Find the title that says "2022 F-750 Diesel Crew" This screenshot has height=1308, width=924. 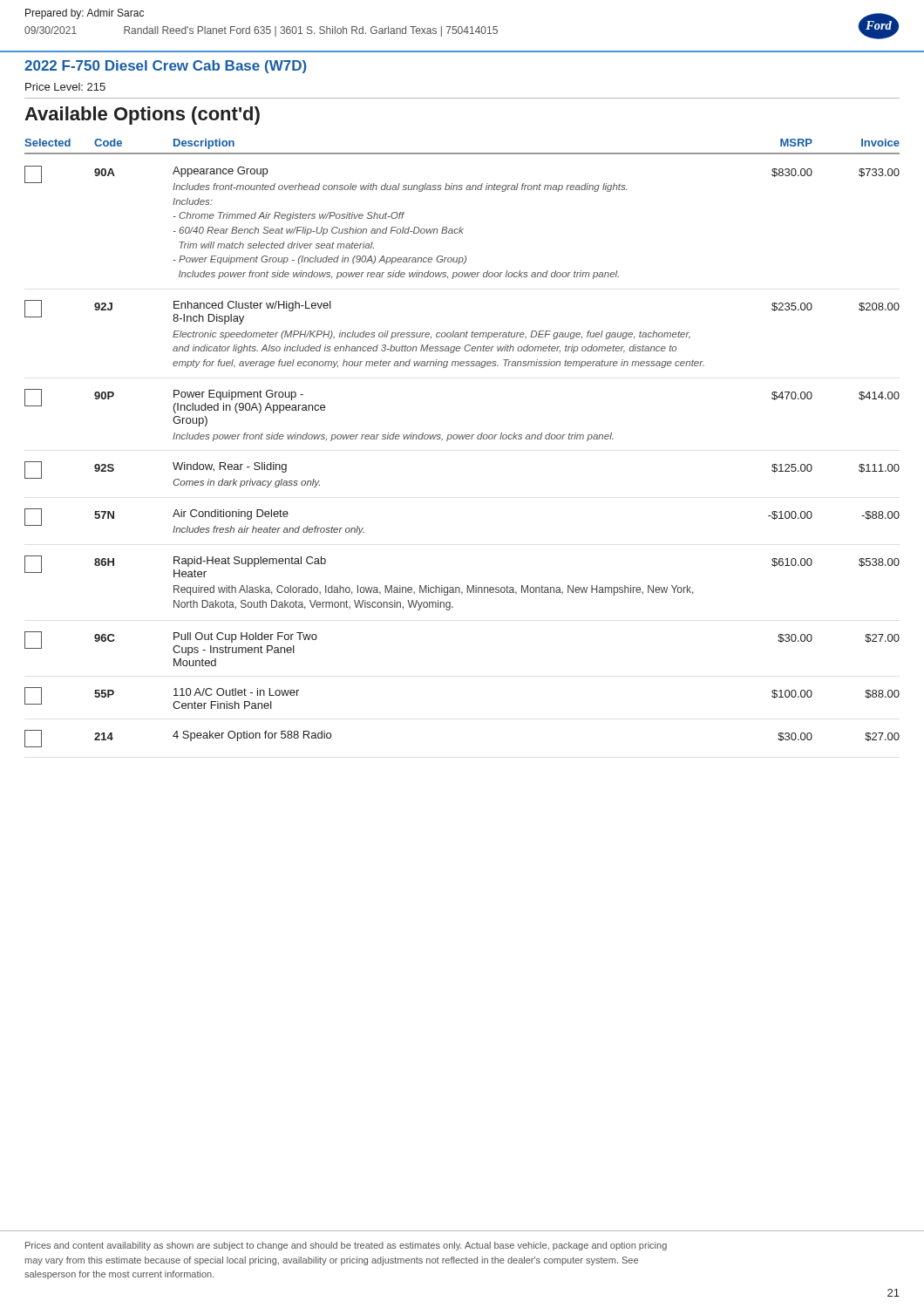tap(166, 66)
